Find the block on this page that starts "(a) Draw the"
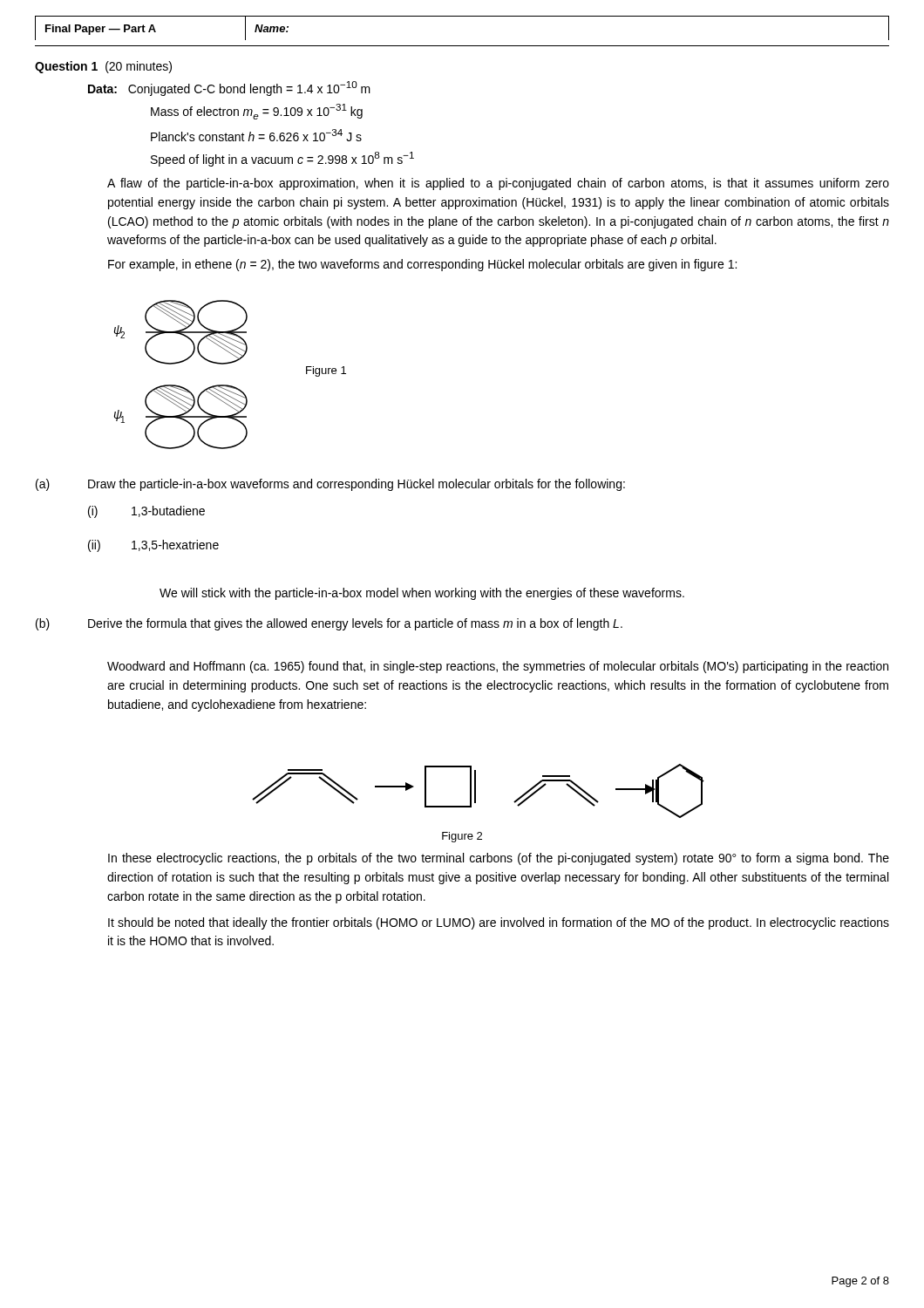Screen dimensions: 1308x924 click(462, 484)
